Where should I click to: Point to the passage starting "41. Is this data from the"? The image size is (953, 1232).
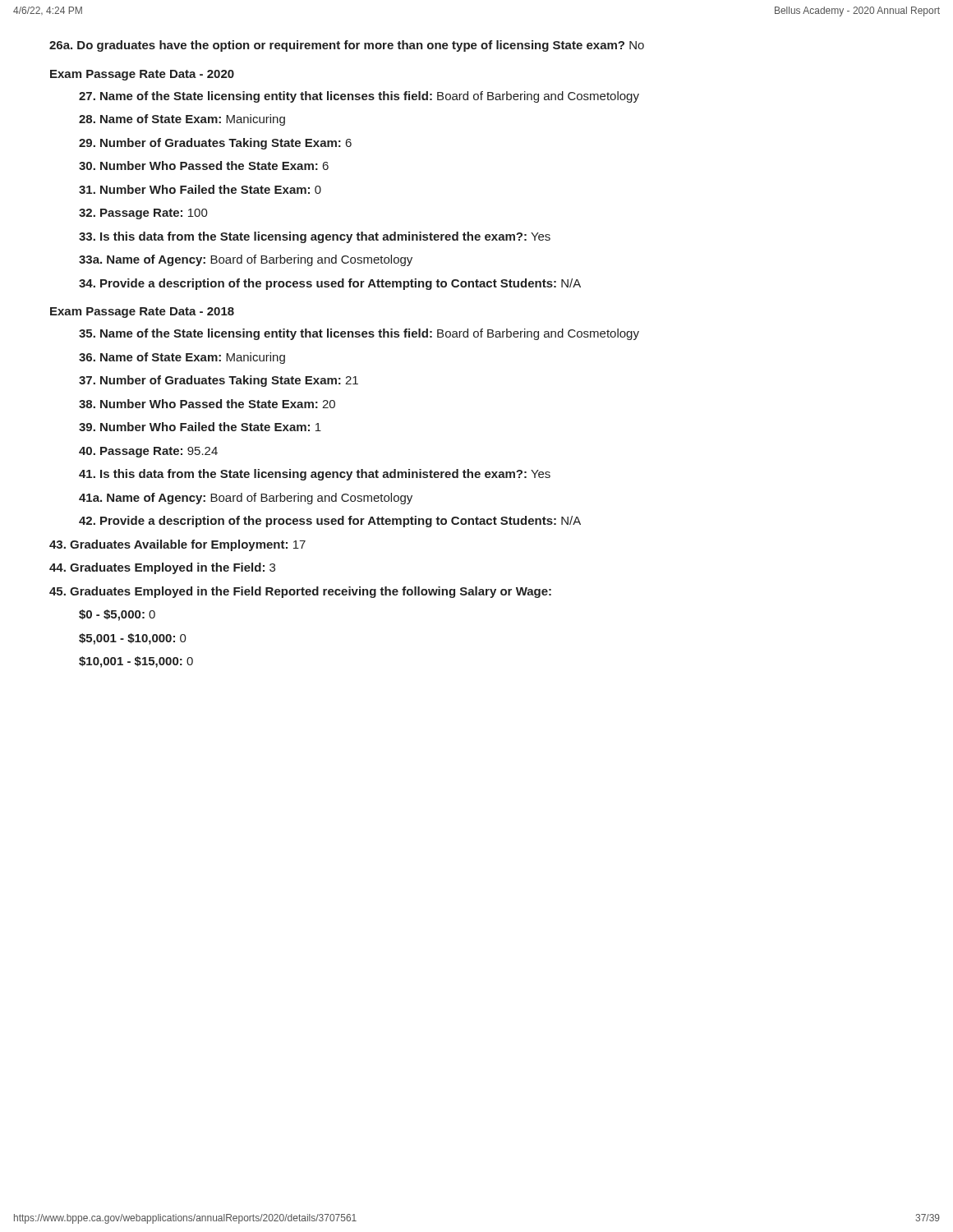click(x=315, y=474)
